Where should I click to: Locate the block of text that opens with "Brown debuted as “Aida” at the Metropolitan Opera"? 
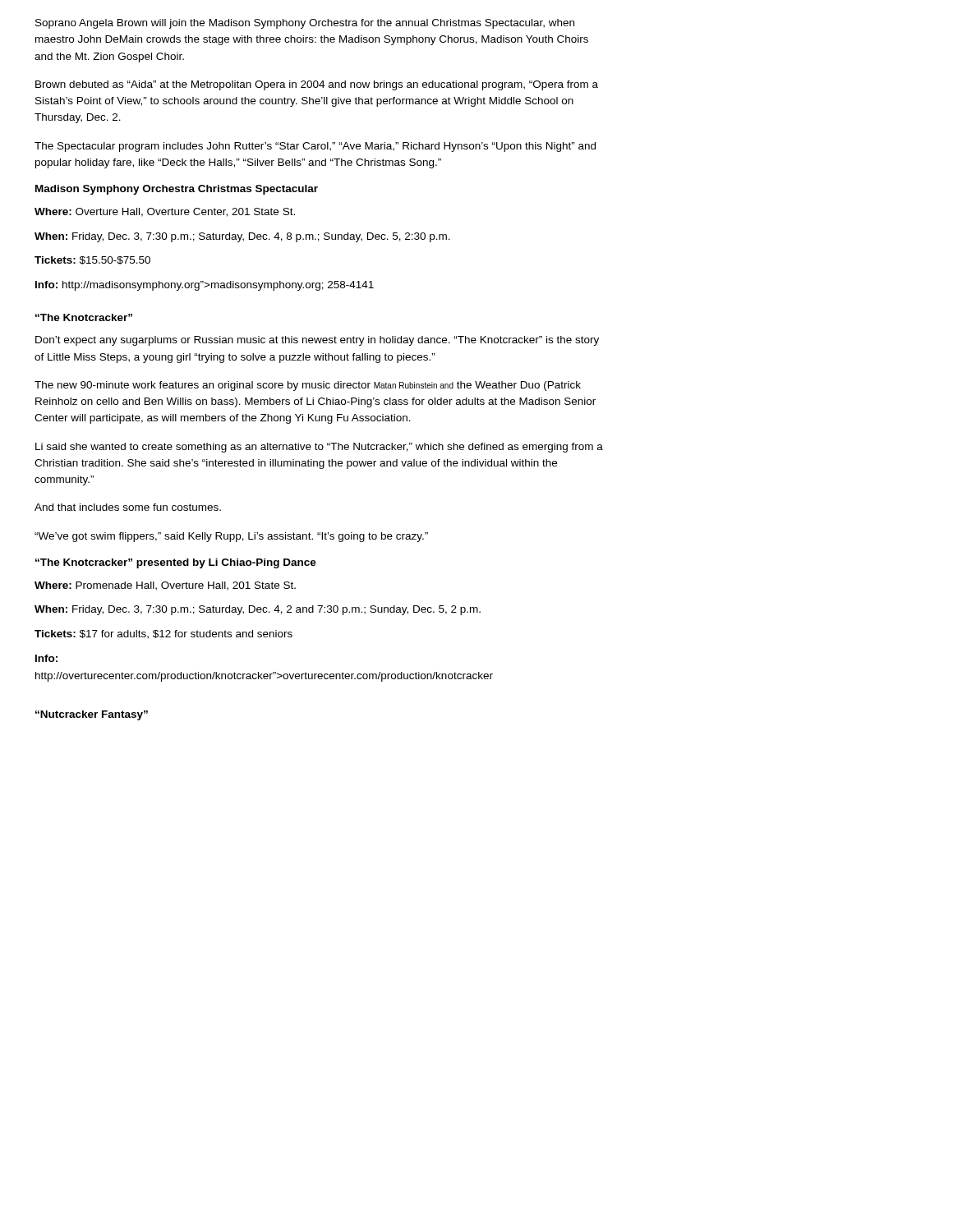[316, 101]
